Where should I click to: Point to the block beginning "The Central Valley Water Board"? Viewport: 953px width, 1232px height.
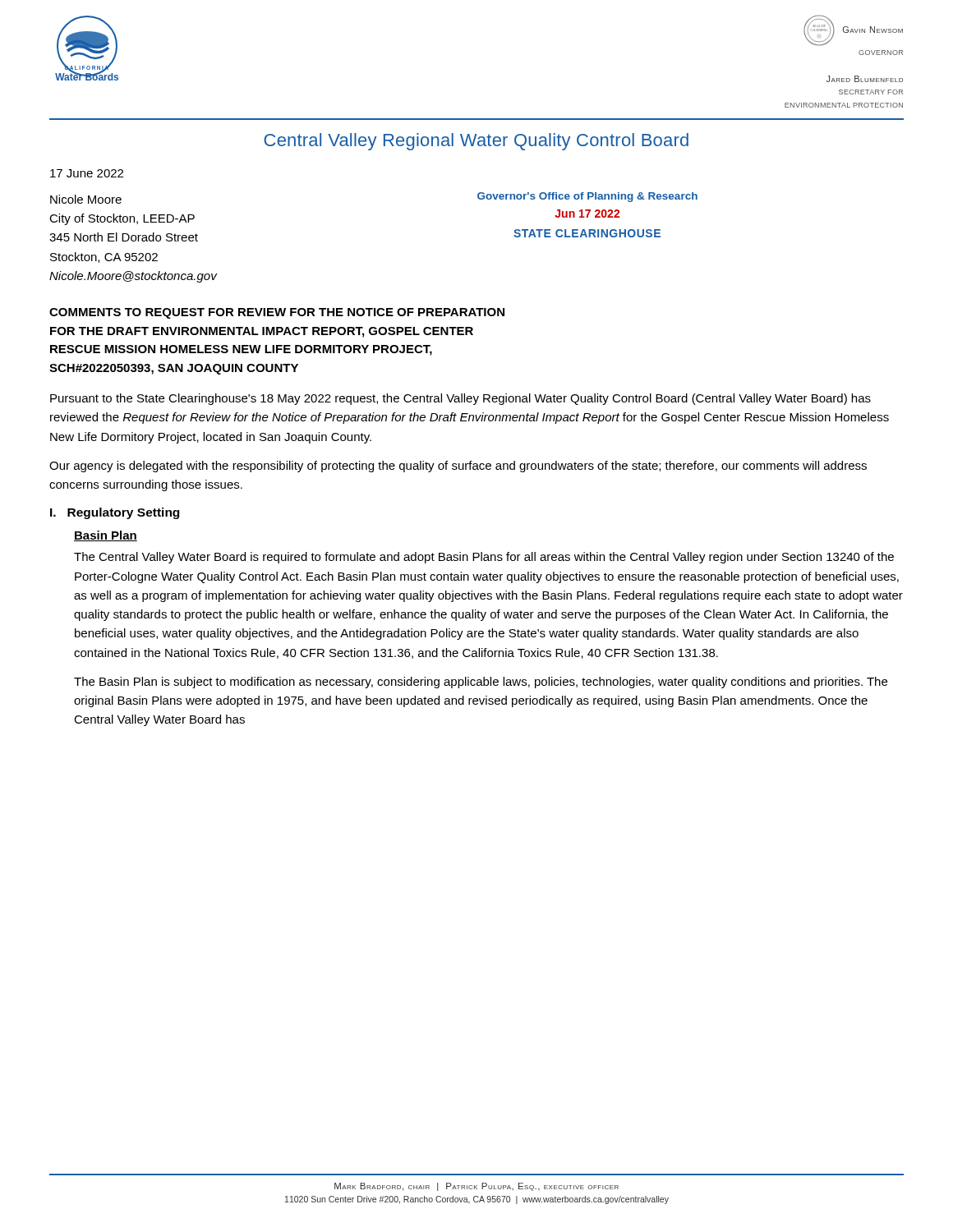[488, 604]
